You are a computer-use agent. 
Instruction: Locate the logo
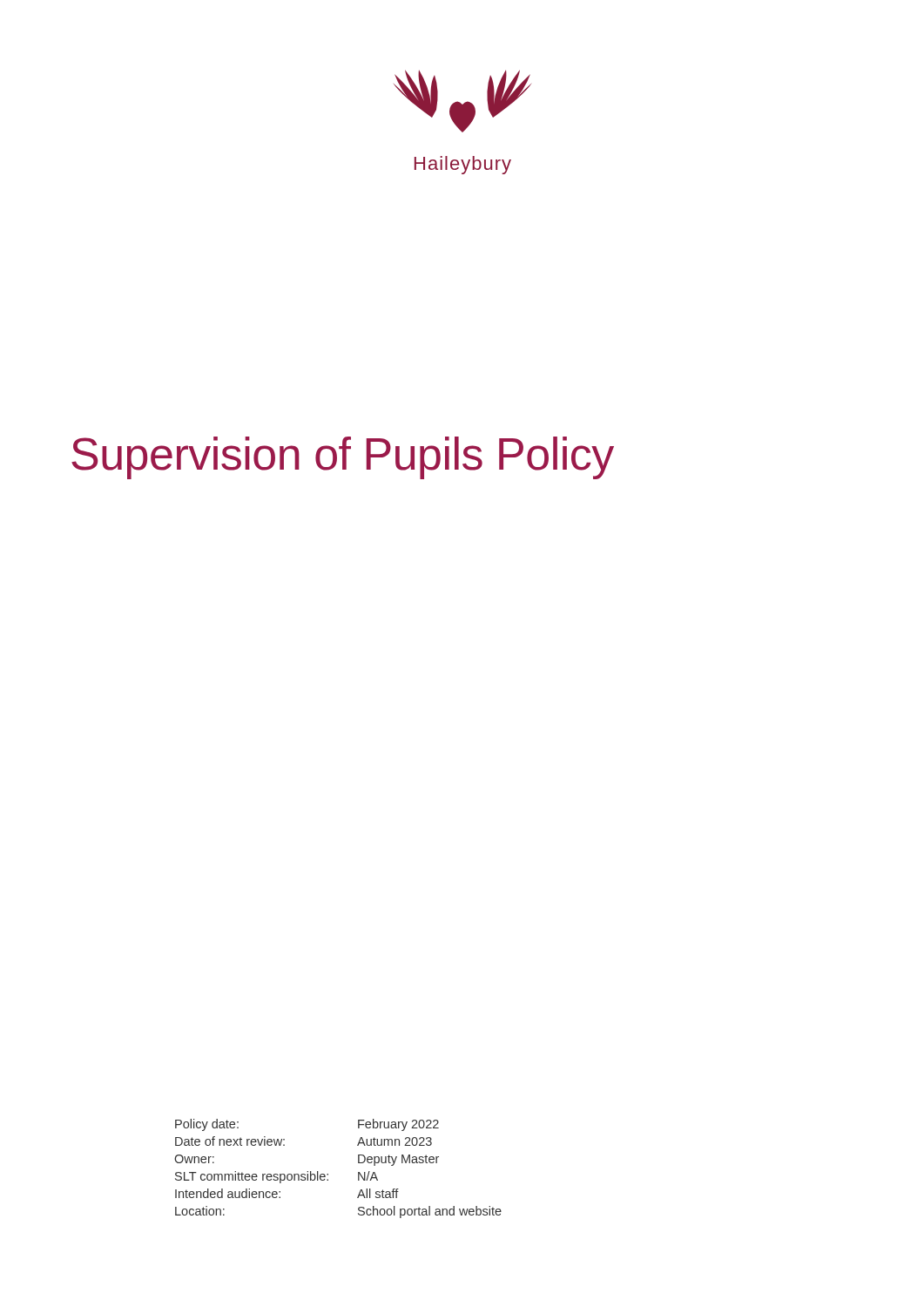[x=462, y=128]
